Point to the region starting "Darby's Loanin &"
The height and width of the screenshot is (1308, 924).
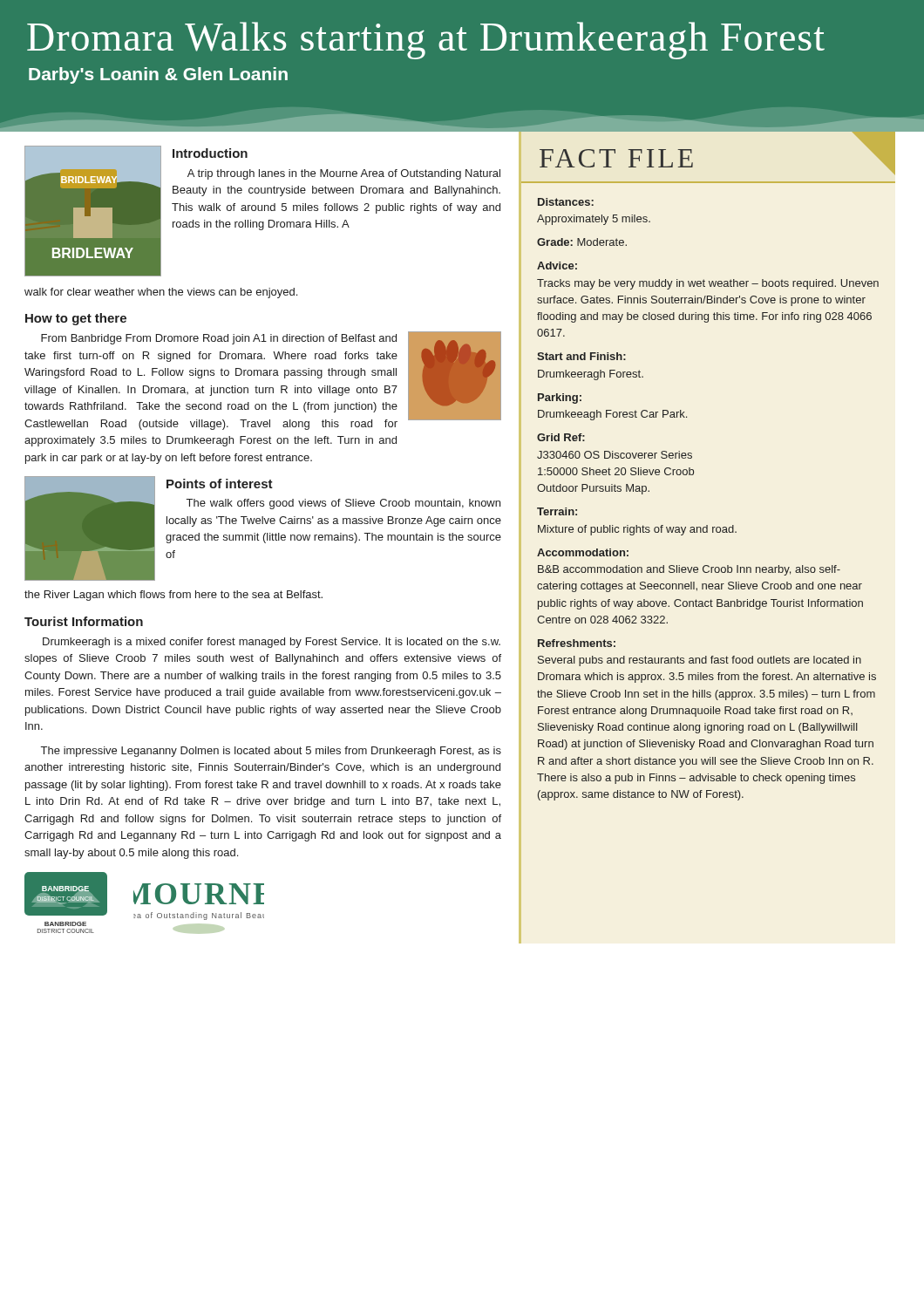coord(158,73)
